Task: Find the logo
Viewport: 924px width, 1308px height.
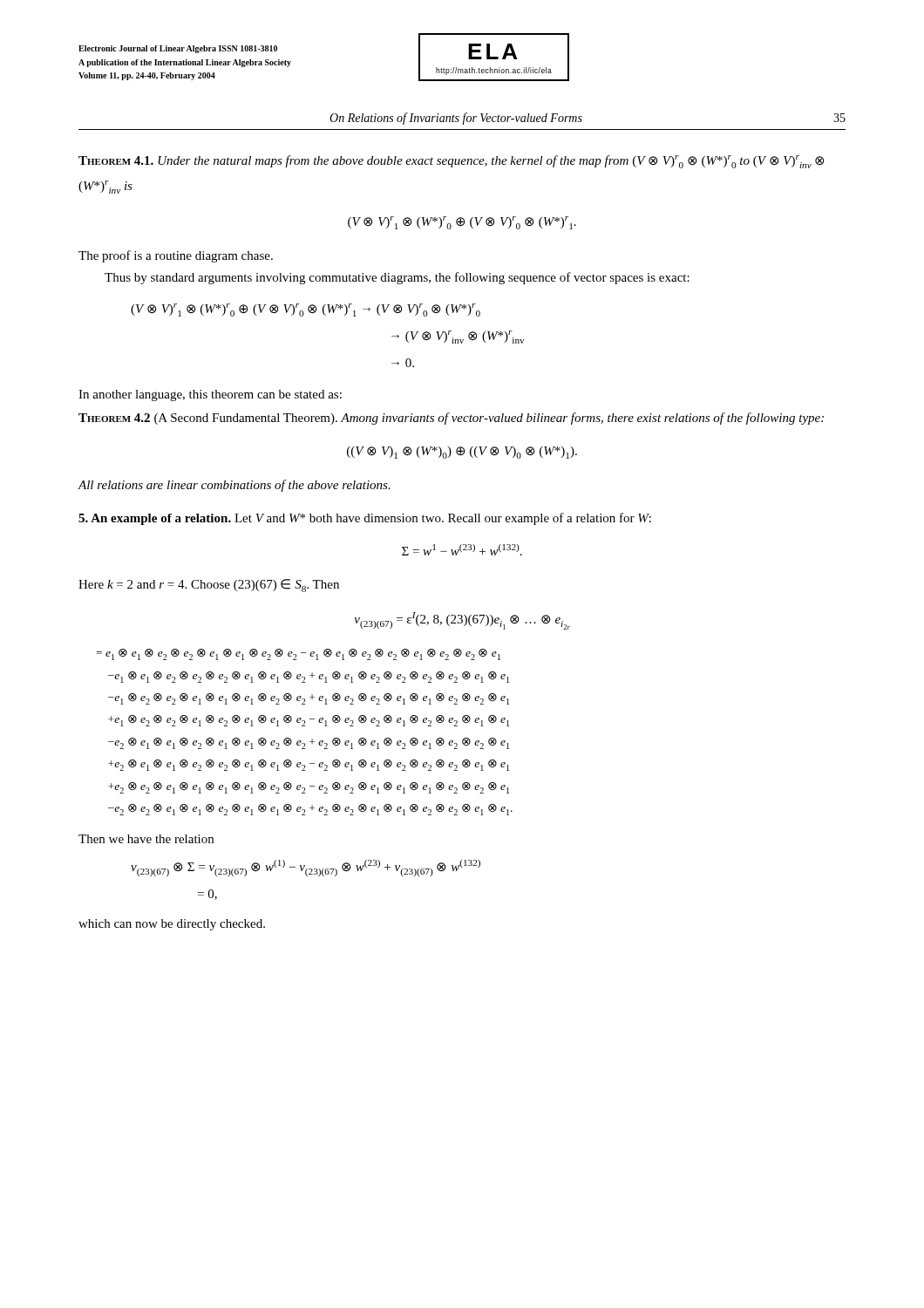Action: coord(494,57)
